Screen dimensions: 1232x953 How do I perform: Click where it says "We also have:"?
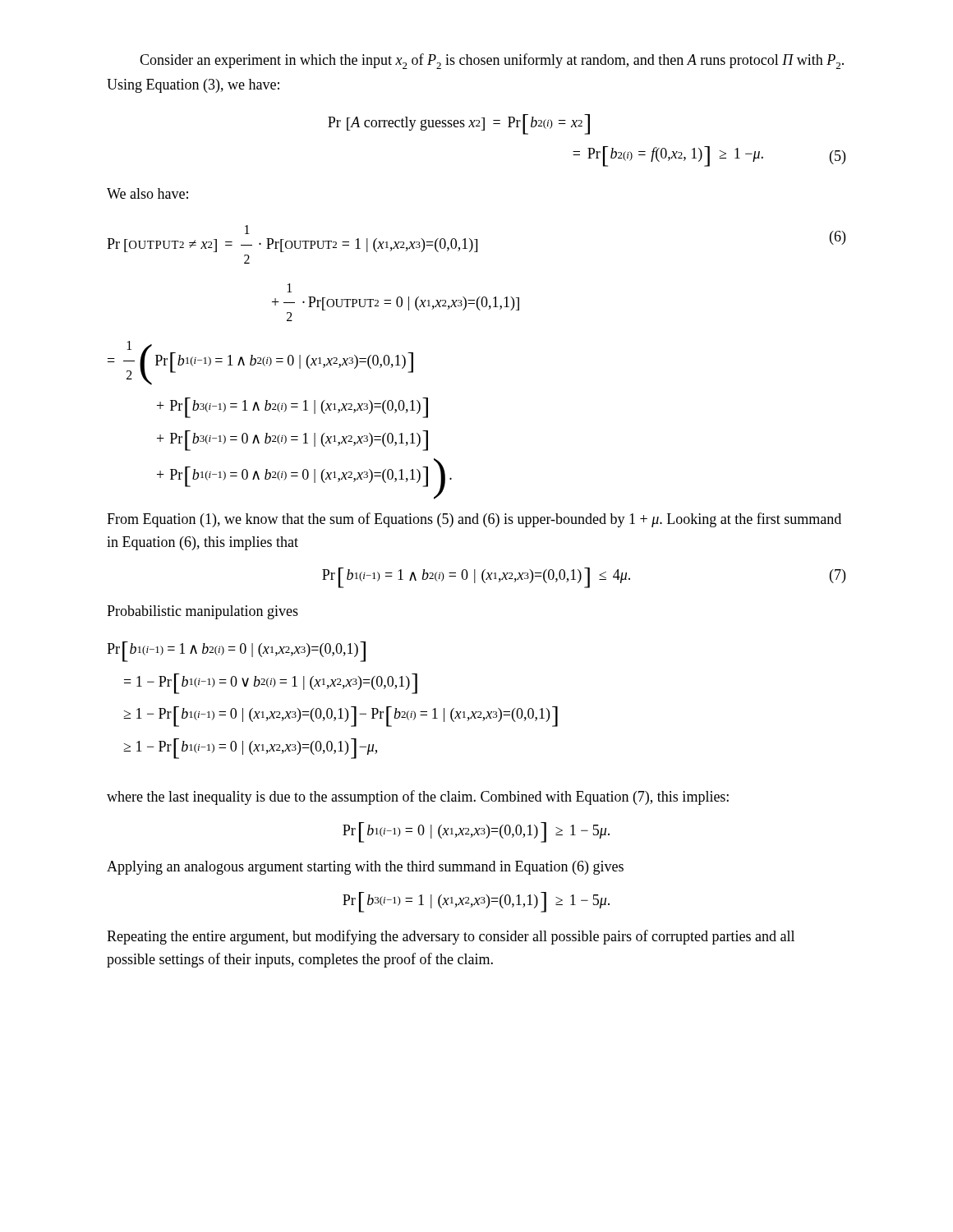tap(147, 193)
